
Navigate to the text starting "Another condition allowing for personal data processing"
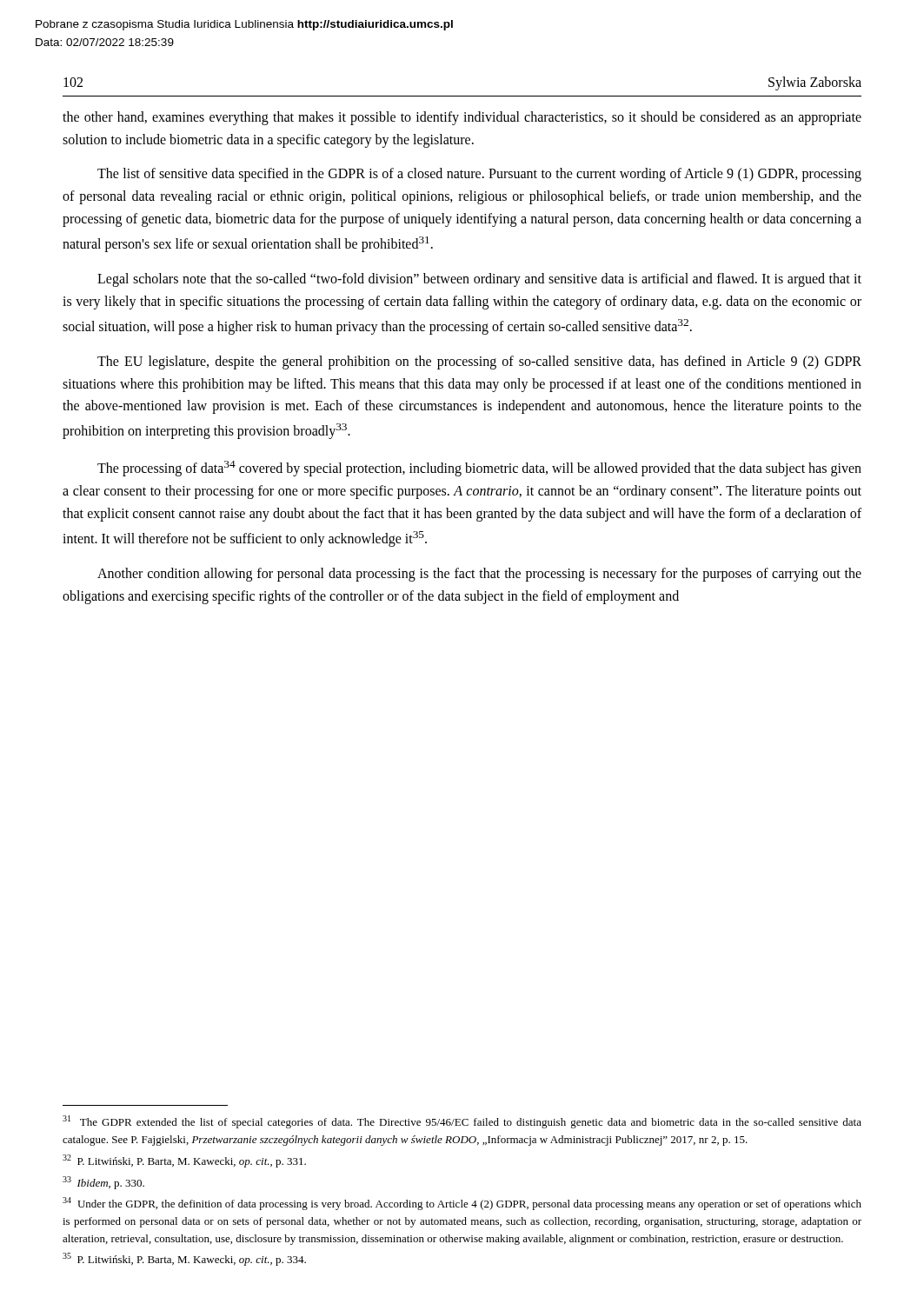coord(462,585)
